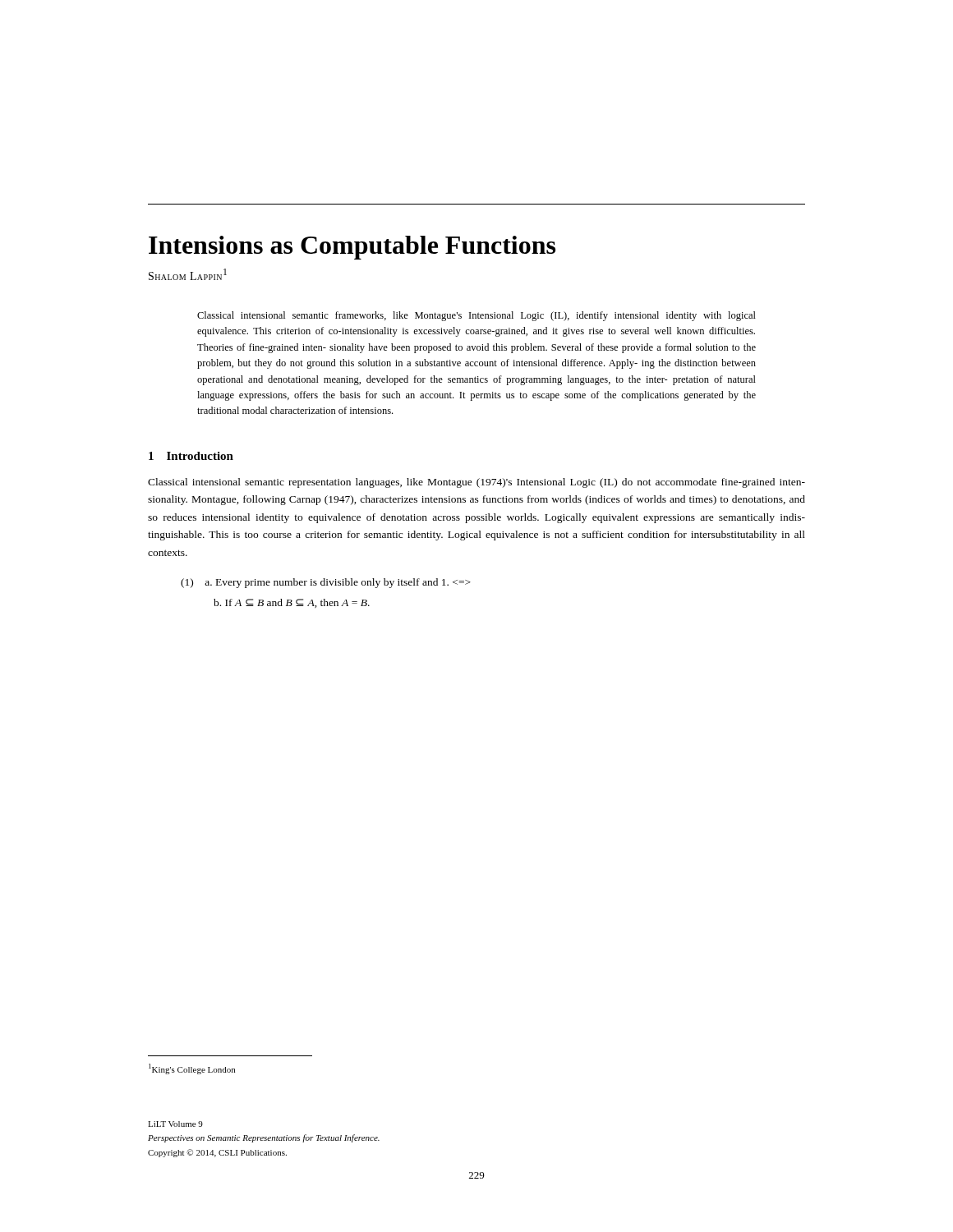Viewport: 953px width, 1232px height.
Task: Where is the passage that starts "(1) a. Every prime number is divisible only"?
Action: click(326, 582)
